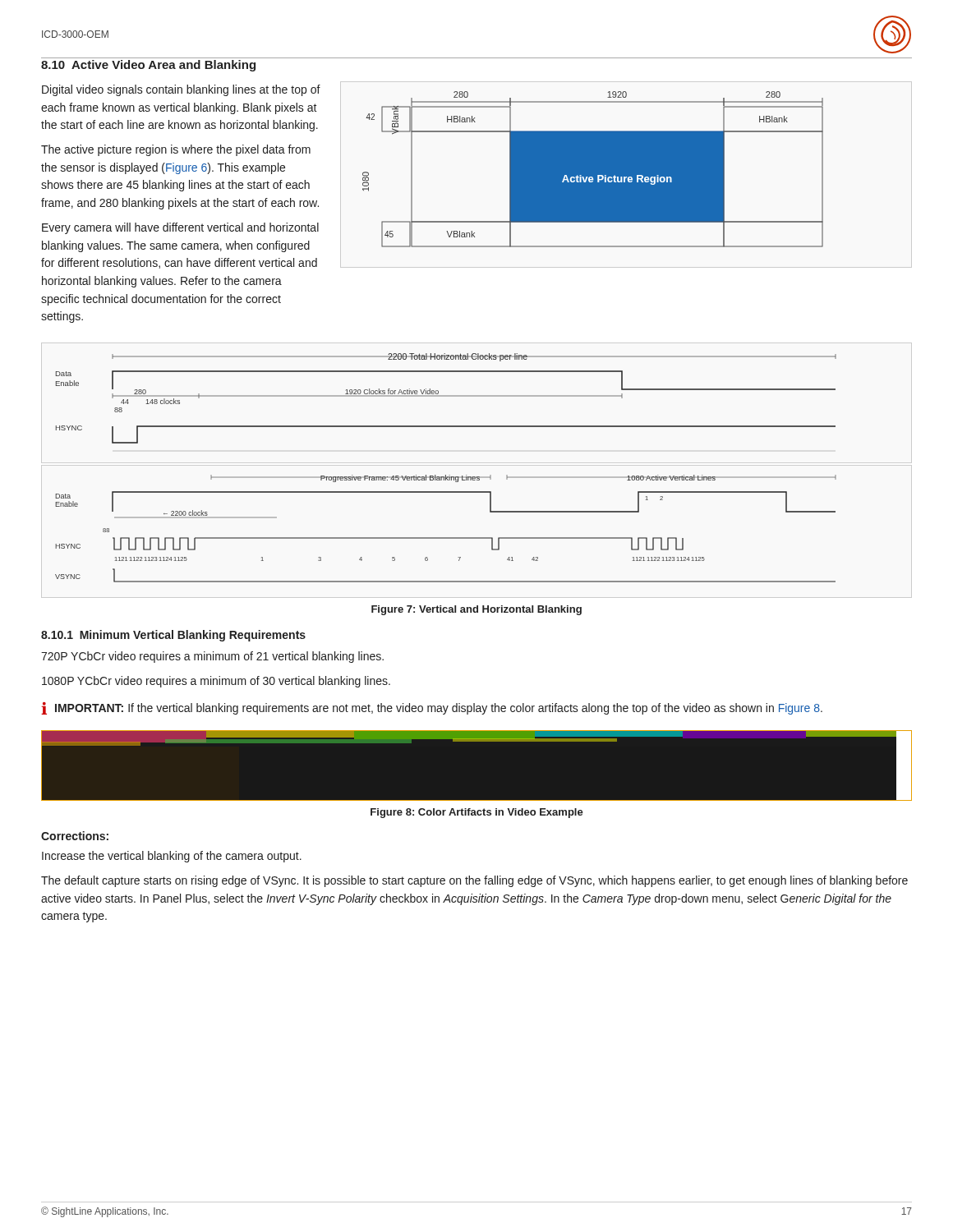Navigate to the text starting "The active picture region is where"

tap(180, 176)
